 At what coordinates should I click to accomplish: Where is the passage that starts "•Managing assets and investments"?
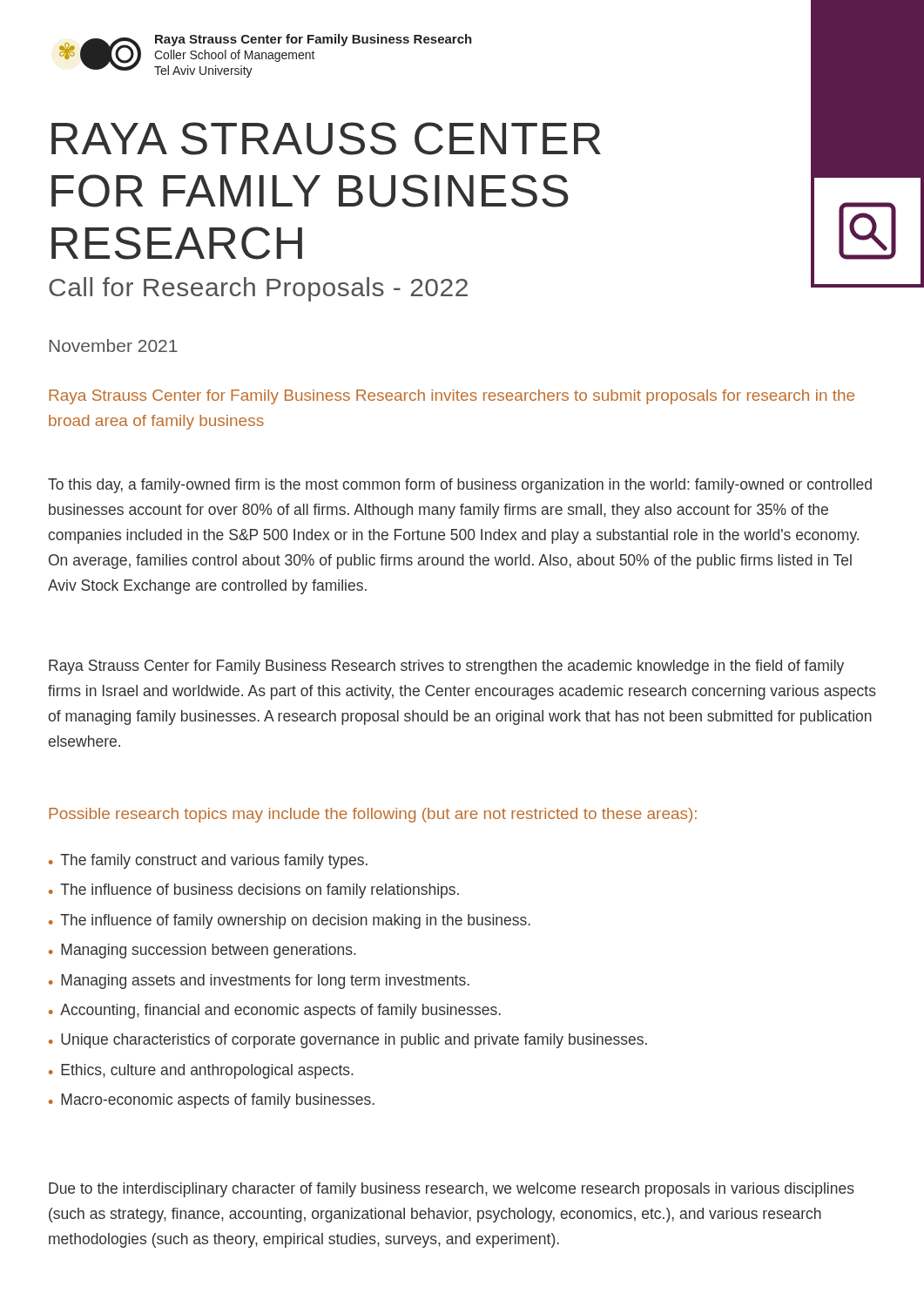[x=259, y=982]
